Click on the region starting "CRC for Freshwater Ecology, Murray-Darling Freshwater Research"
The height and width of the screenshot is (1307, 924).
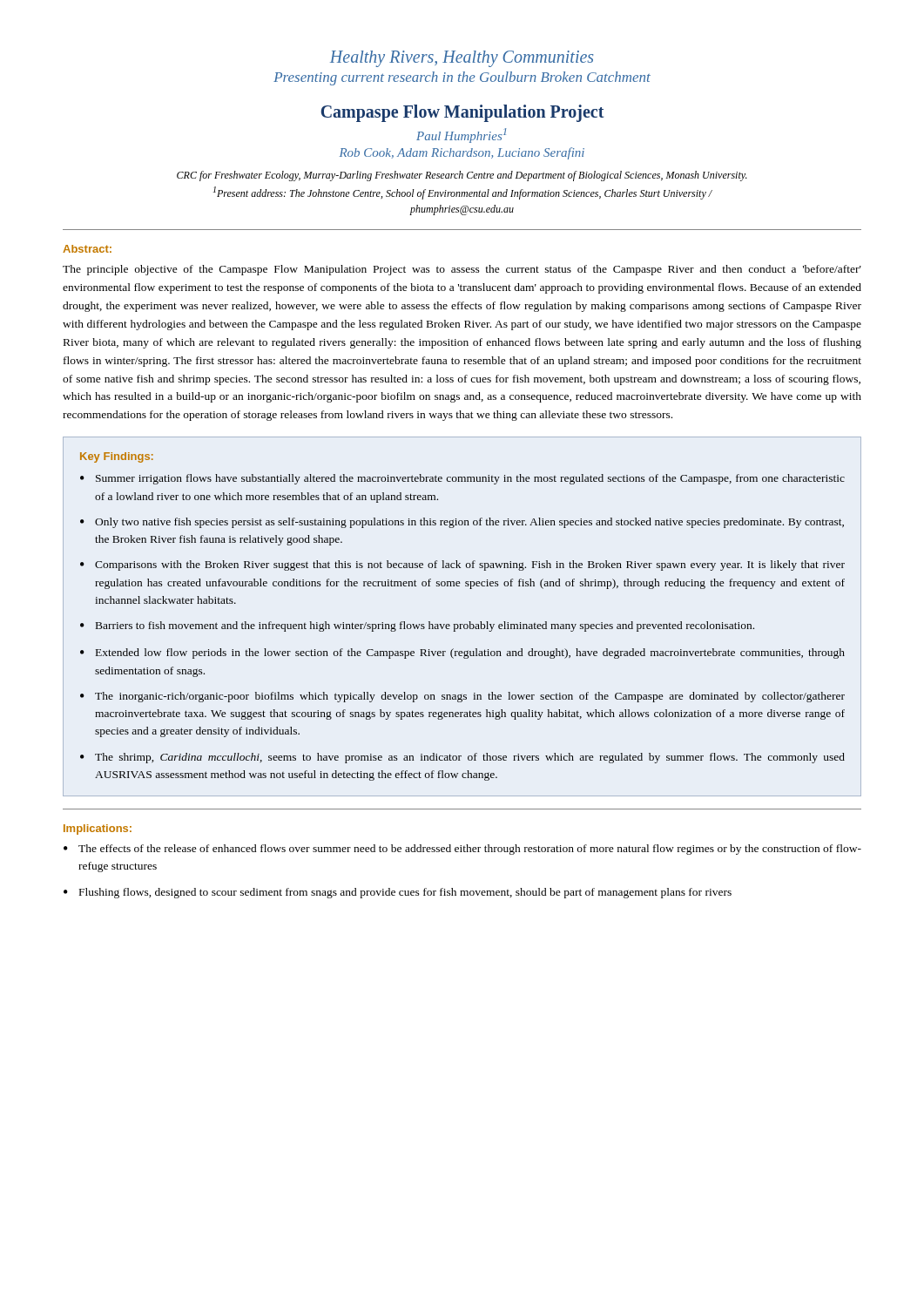coord(462,192)
